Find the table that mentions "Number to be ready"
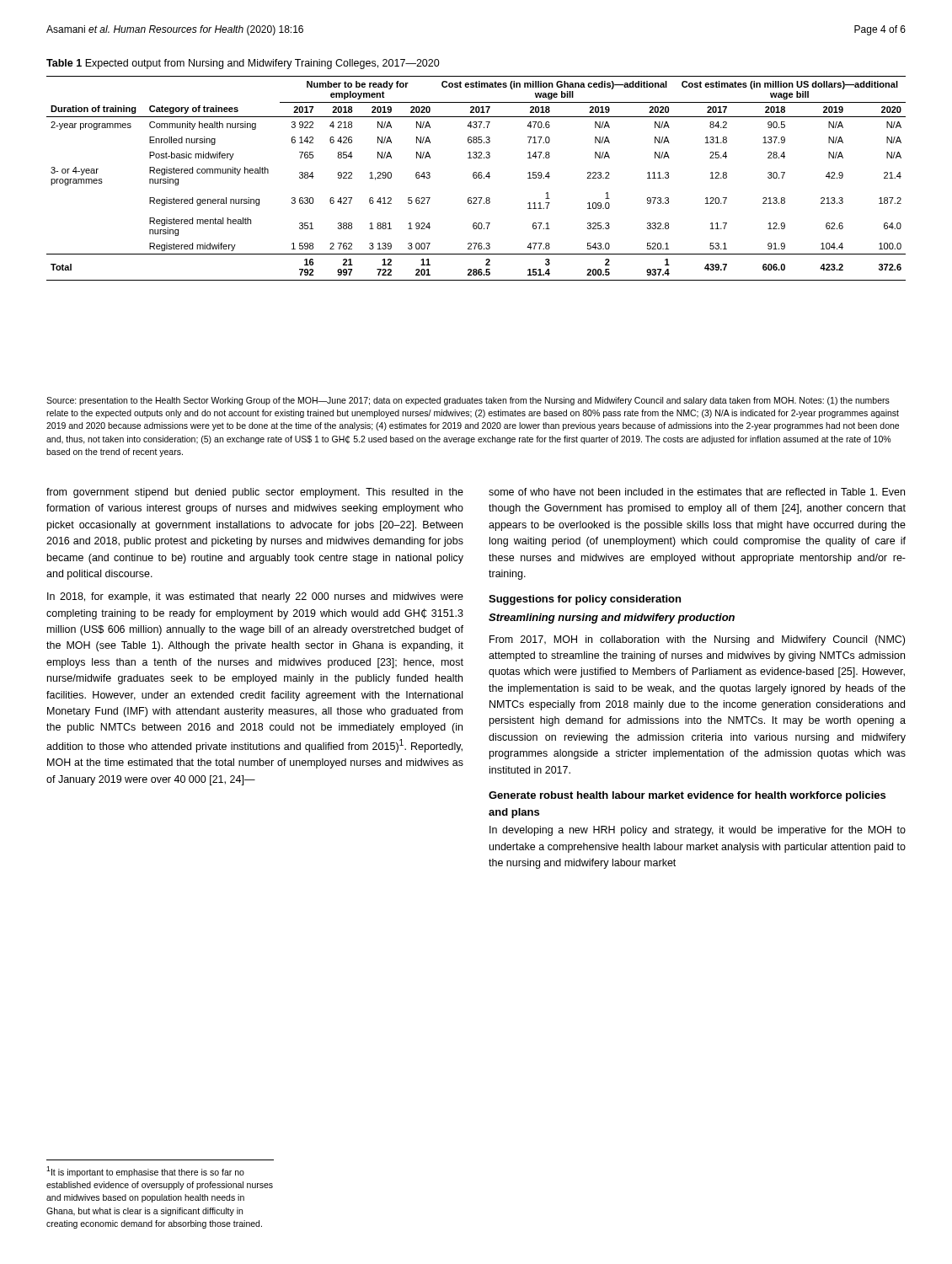952x1264 pixels. (476, 178)
